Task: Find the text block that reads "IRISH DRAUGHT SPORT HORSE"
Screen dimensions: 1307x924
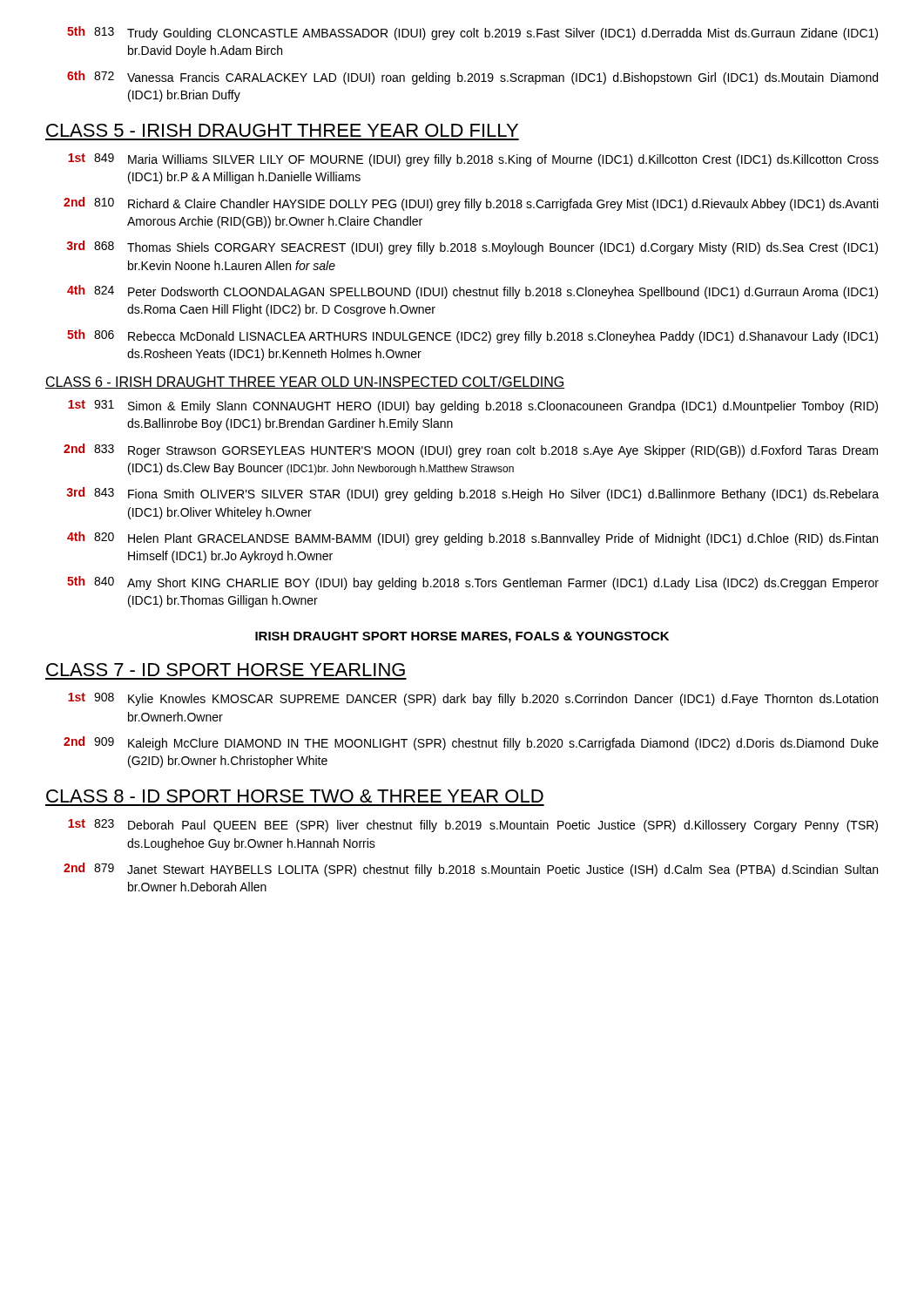Action: click(x=462, y=636)
